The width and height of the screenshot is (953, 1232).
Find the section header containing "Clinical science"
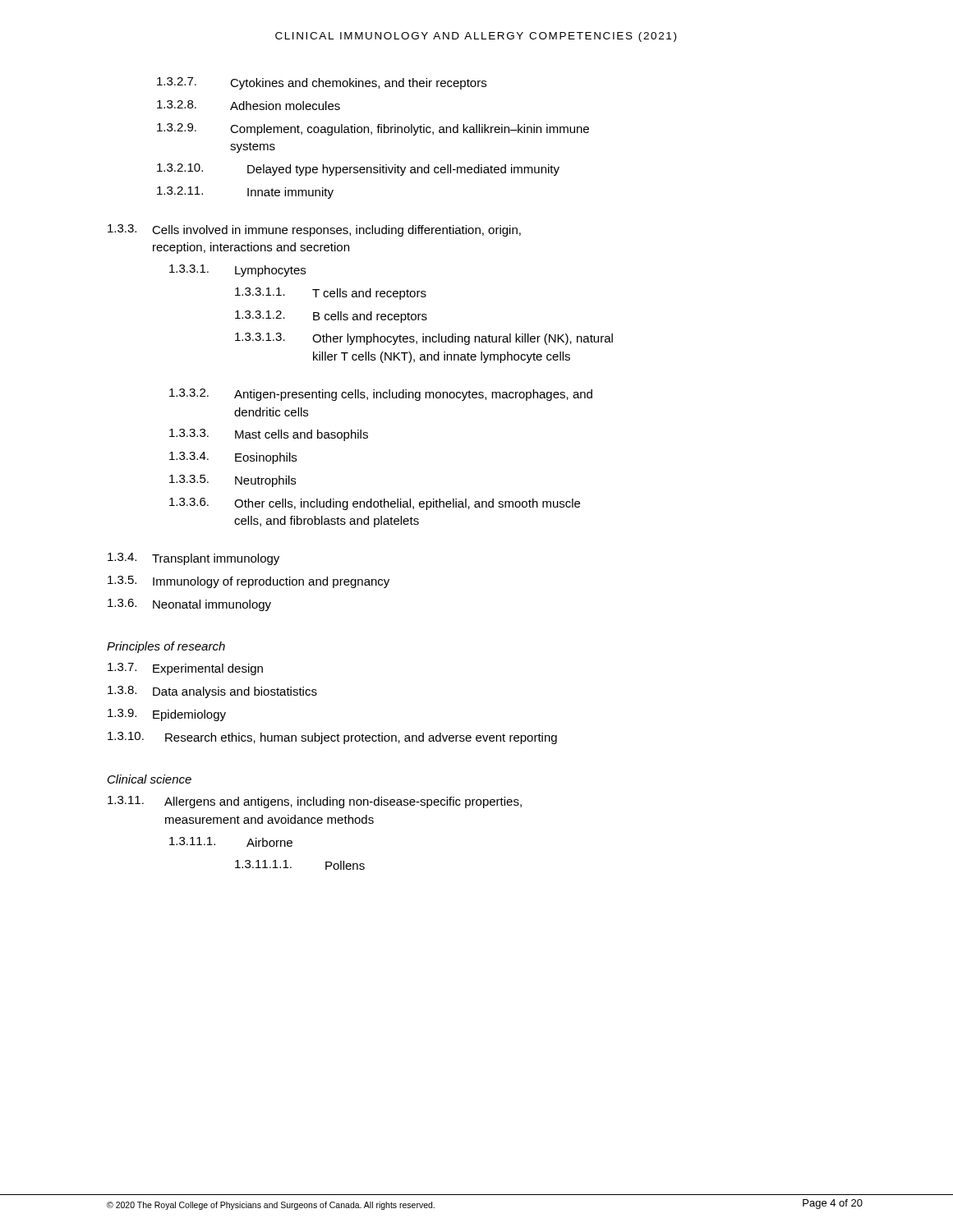point(149,779)
